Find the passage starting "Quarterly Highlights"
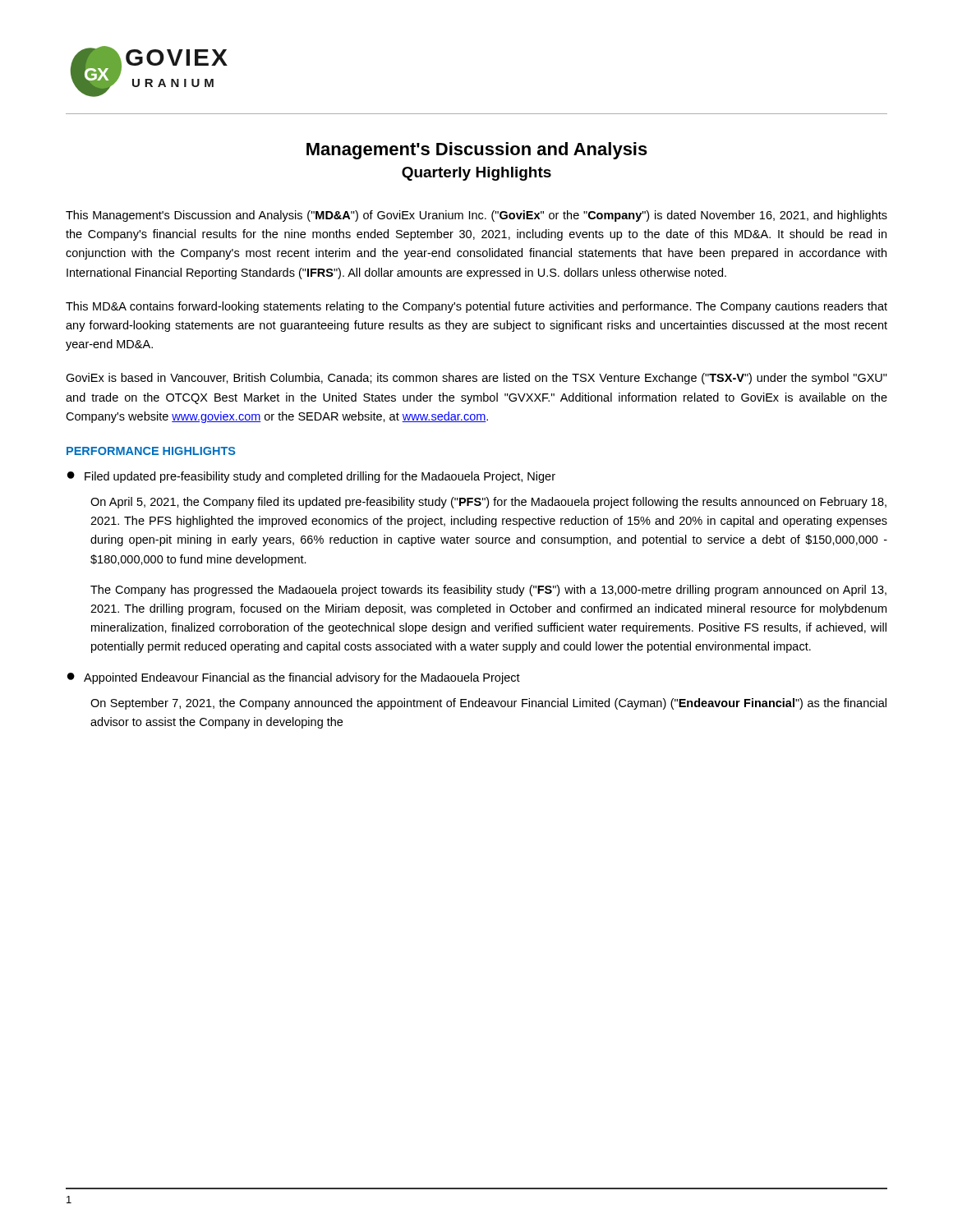 coord(476,172)
